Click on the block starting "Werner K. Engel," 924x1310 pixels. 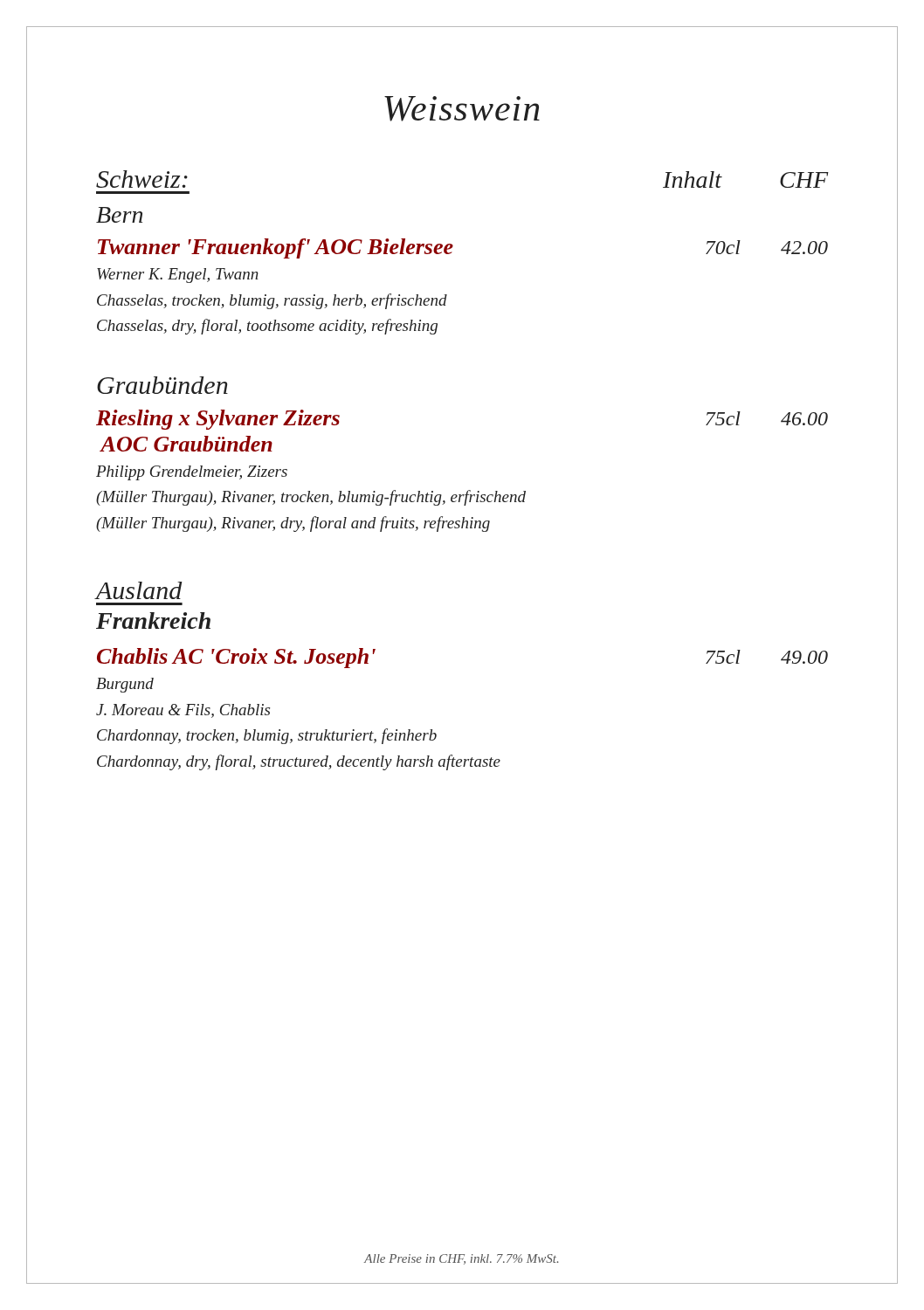pyautogui.click(x=177, y=274)
